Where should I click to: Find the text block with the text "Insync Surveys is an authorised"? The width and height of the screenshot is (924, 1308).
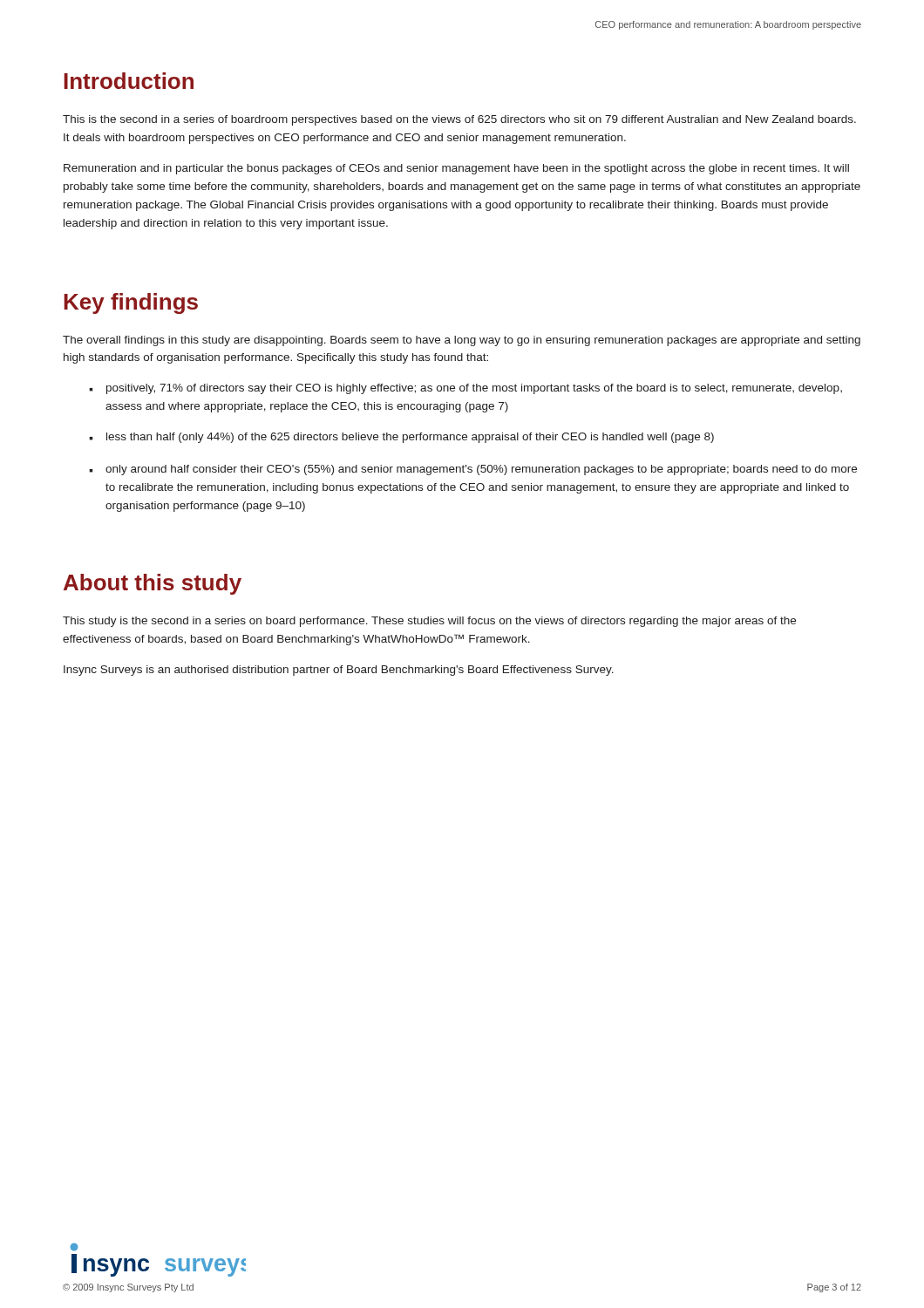click(462, 670)
